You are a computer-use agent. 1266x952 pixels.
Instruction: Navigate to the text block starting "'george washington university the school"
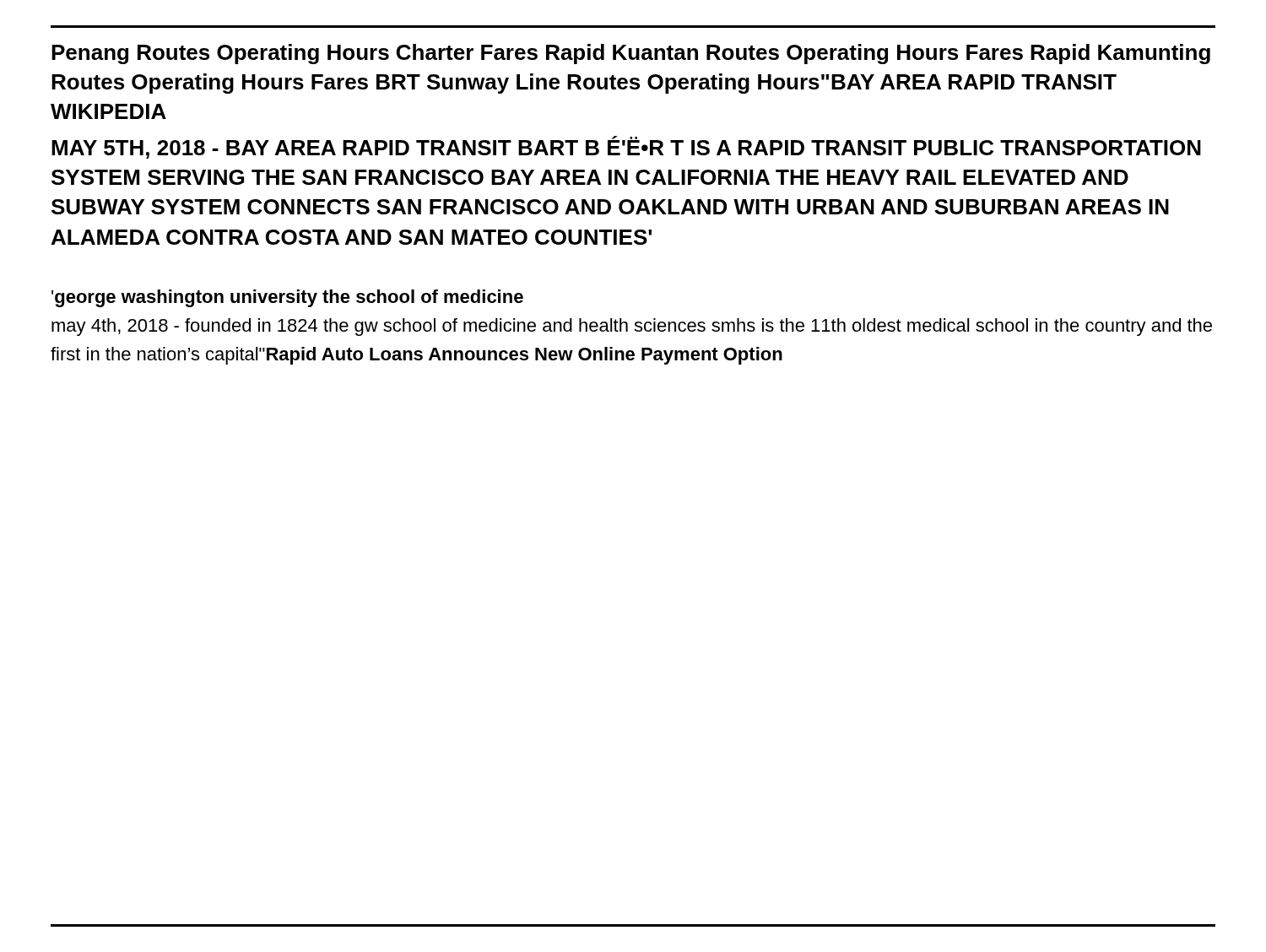point(632,325)
